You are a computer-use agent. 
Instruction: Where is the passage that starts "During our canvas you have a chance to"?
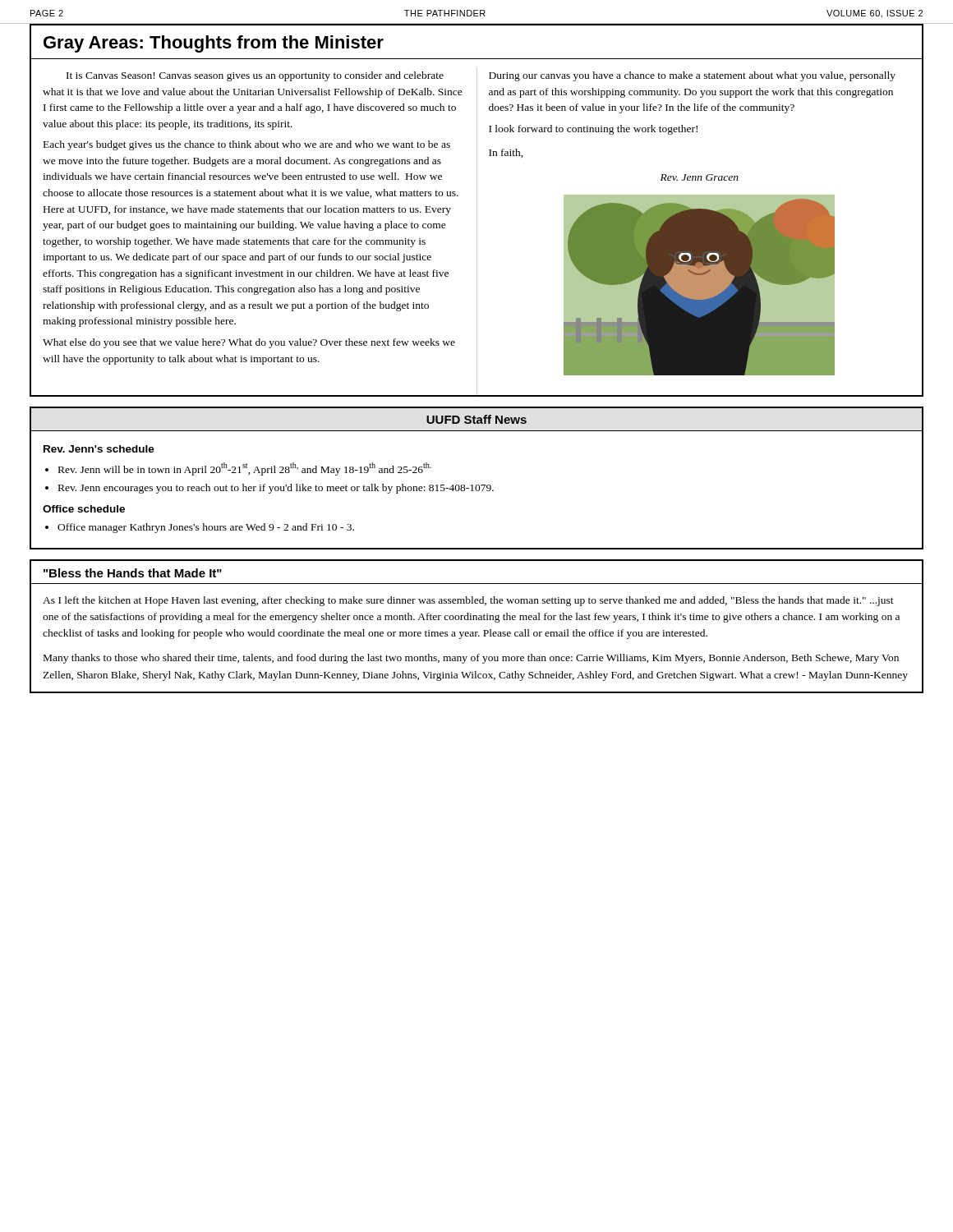(699, 114)
